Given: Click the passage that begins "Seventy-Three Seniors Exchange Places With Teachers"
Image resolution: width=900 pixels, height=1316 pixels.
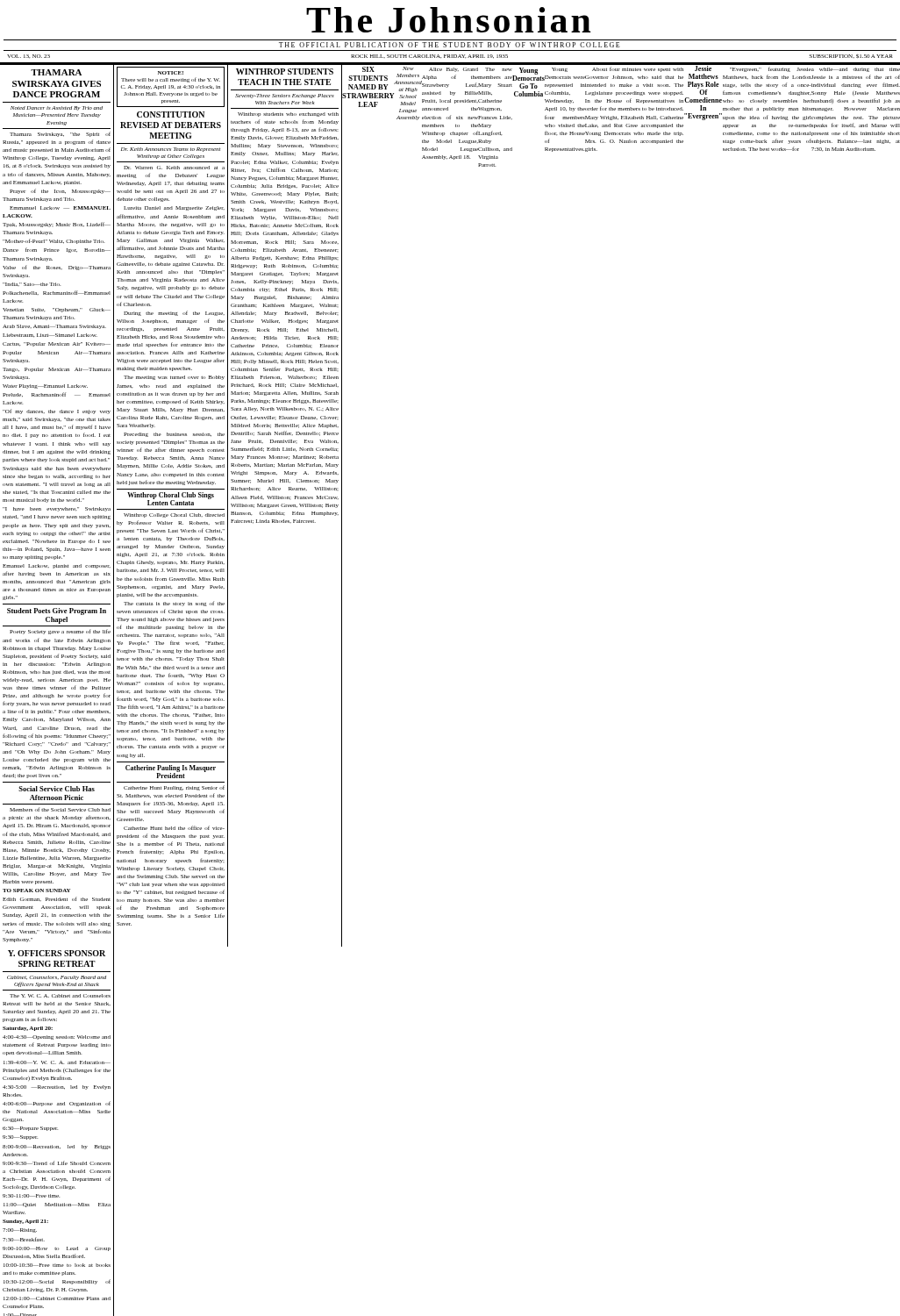Looking at the screenshot, I should 285,99.
